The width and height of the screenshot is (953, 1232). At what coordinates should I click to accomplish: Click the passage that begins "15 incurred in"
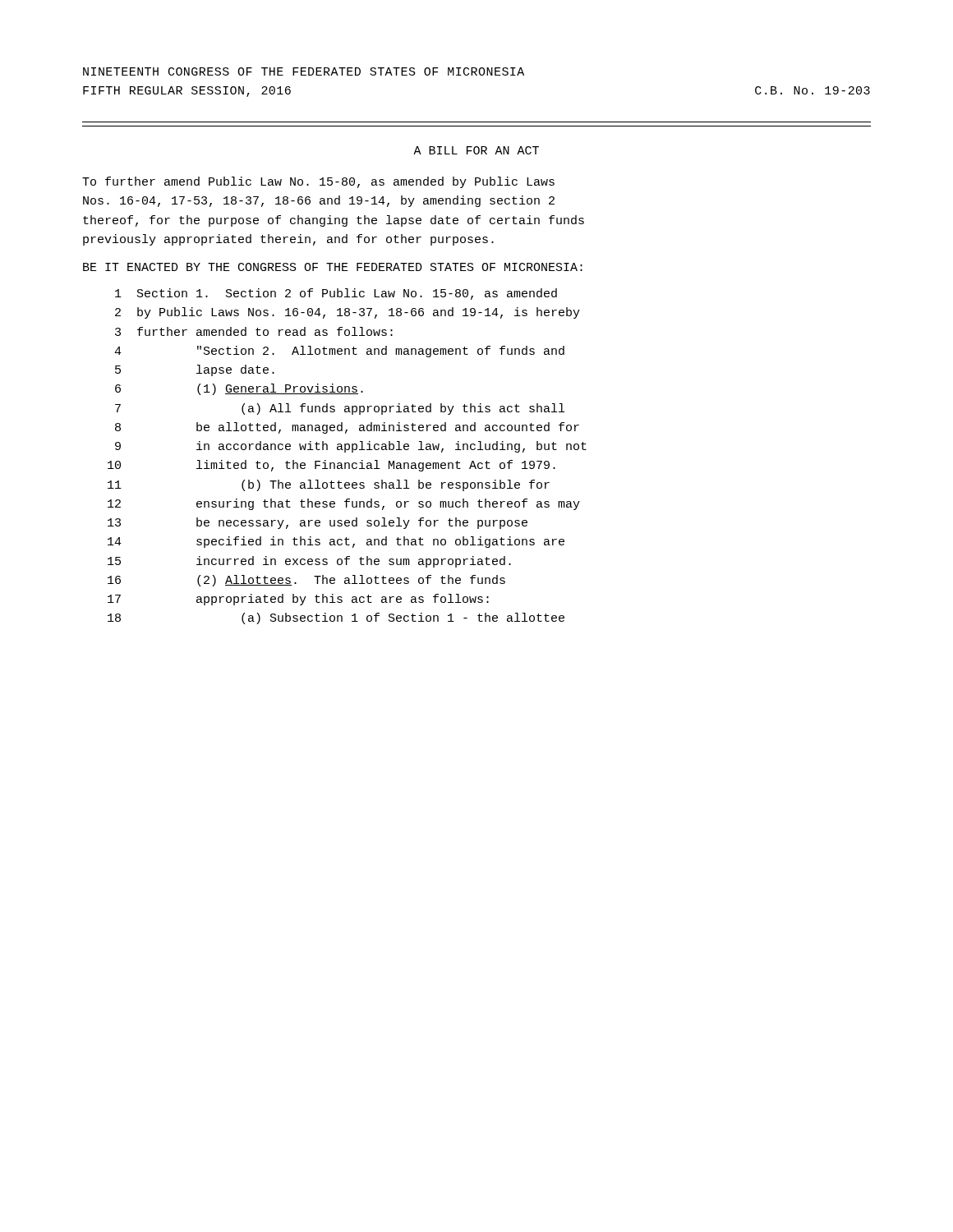(476, 562)
